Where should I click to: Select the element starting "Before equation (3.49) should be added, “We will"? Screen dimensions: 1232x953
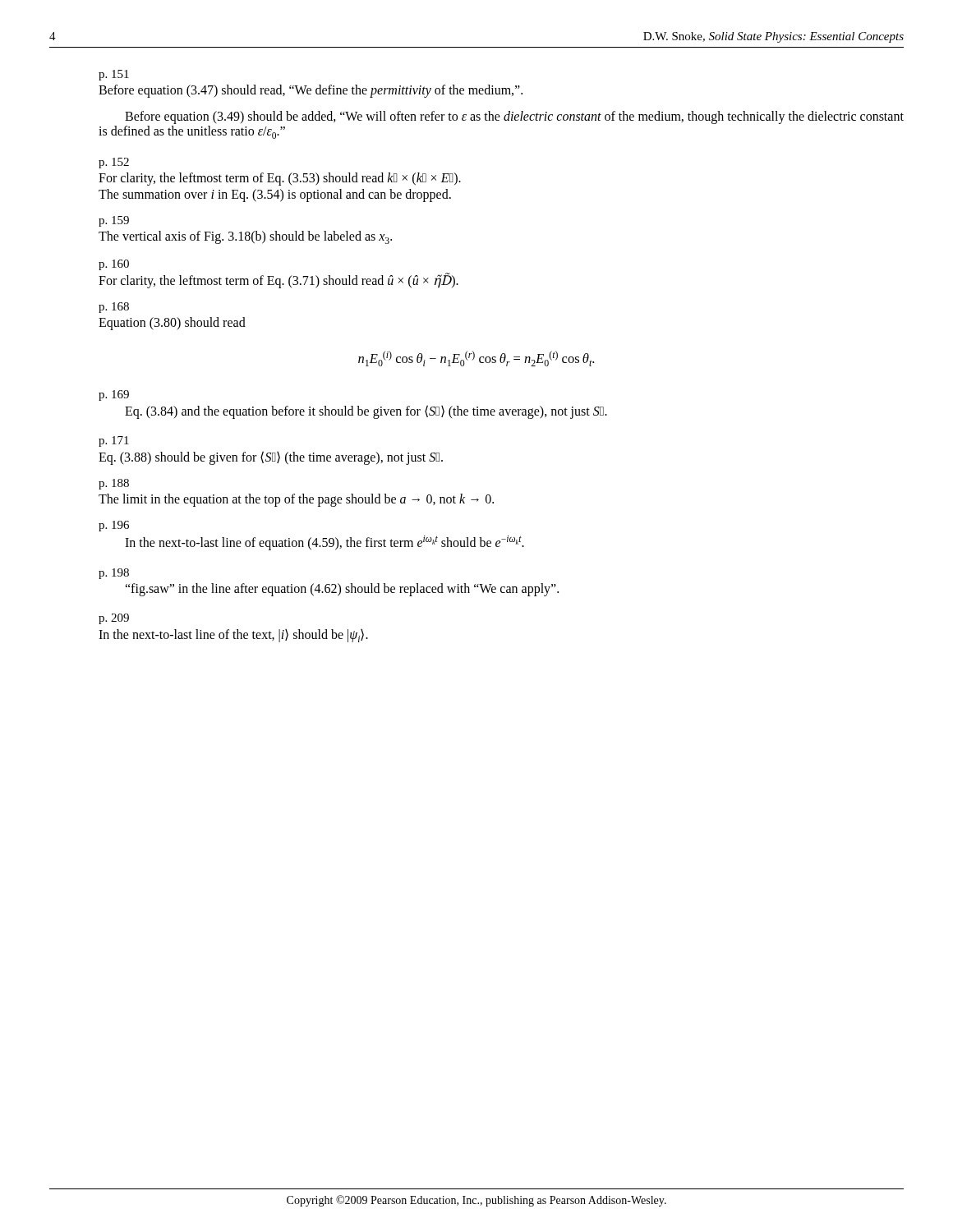coord(501,125)
